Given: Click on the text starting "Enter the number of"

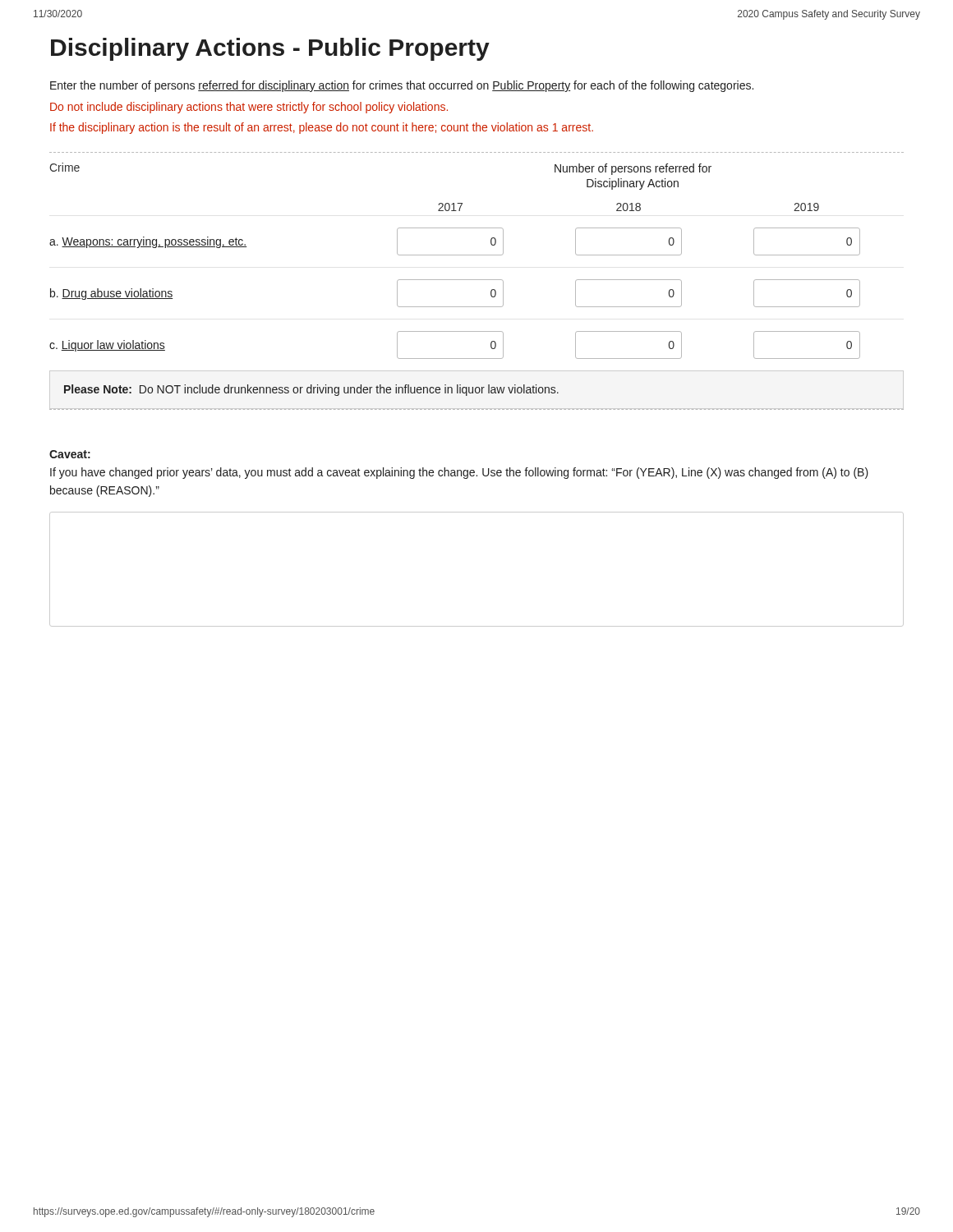Looking at the screenshot, I should pos(402,86).
